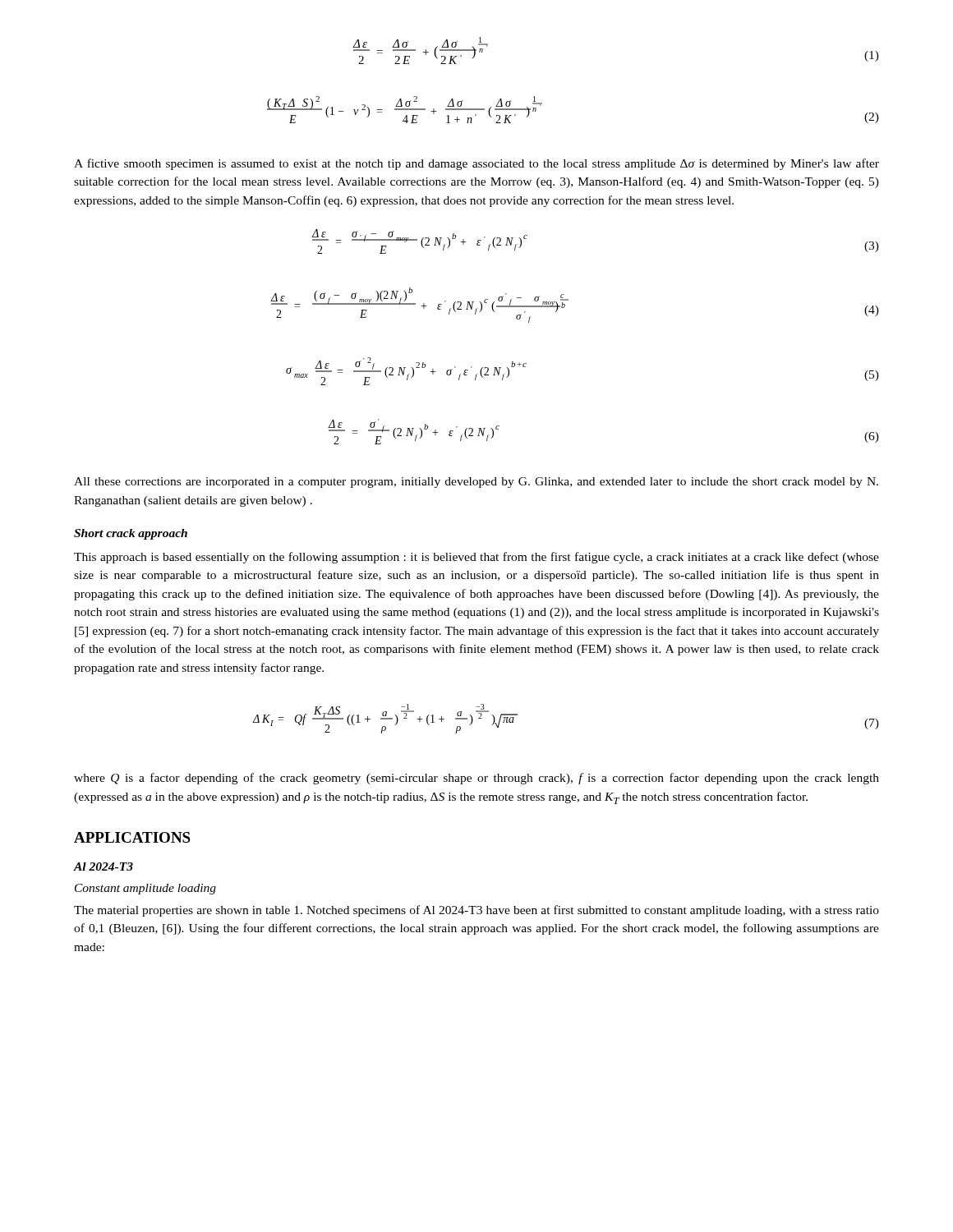Locate the text block starting "Δ ε 2 = ( σ"
This screenshot has height=1232, width=953.
click(x=476, y=310)
